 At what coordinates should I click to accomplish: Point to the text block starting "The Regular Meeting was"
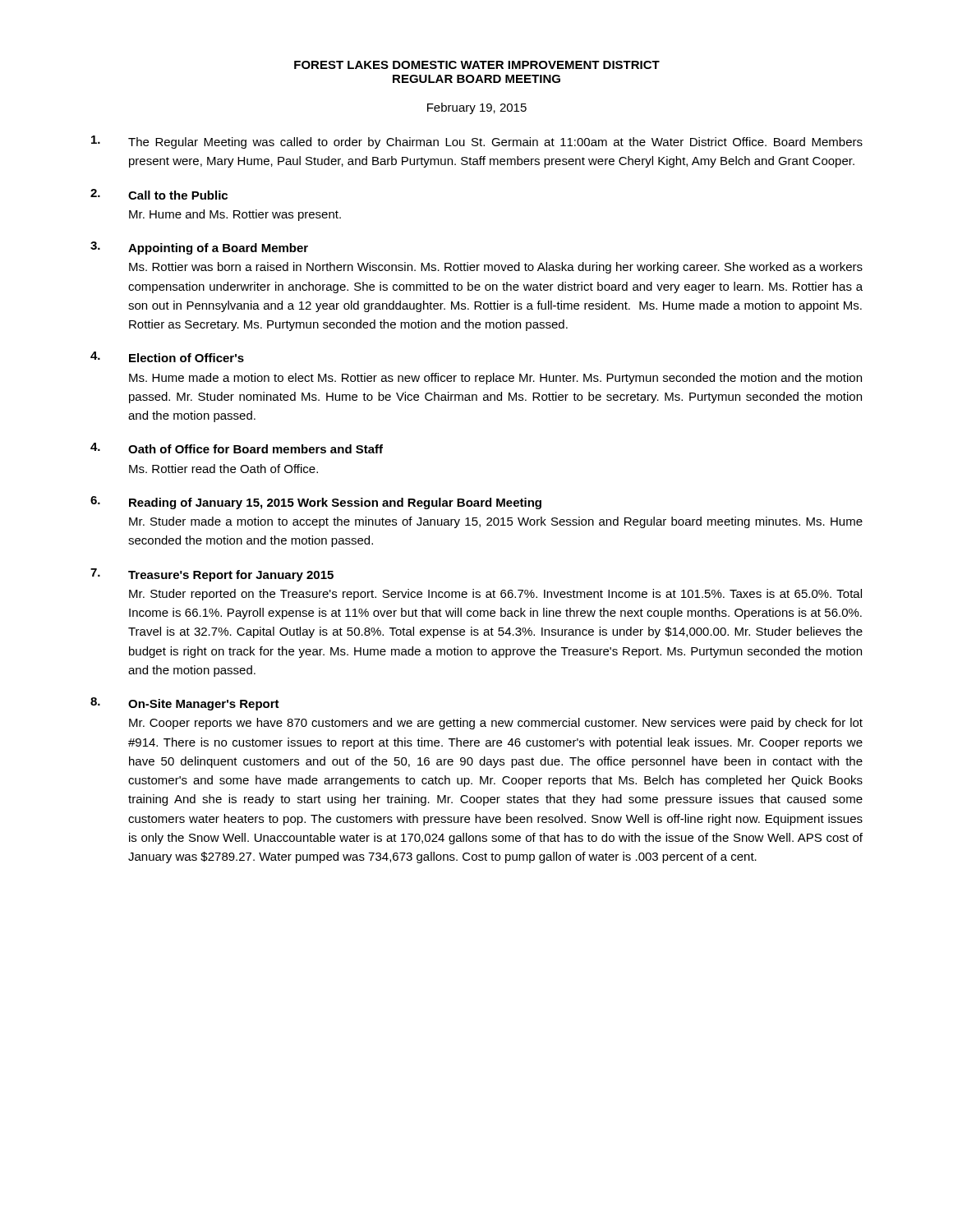tap(476, 151)
